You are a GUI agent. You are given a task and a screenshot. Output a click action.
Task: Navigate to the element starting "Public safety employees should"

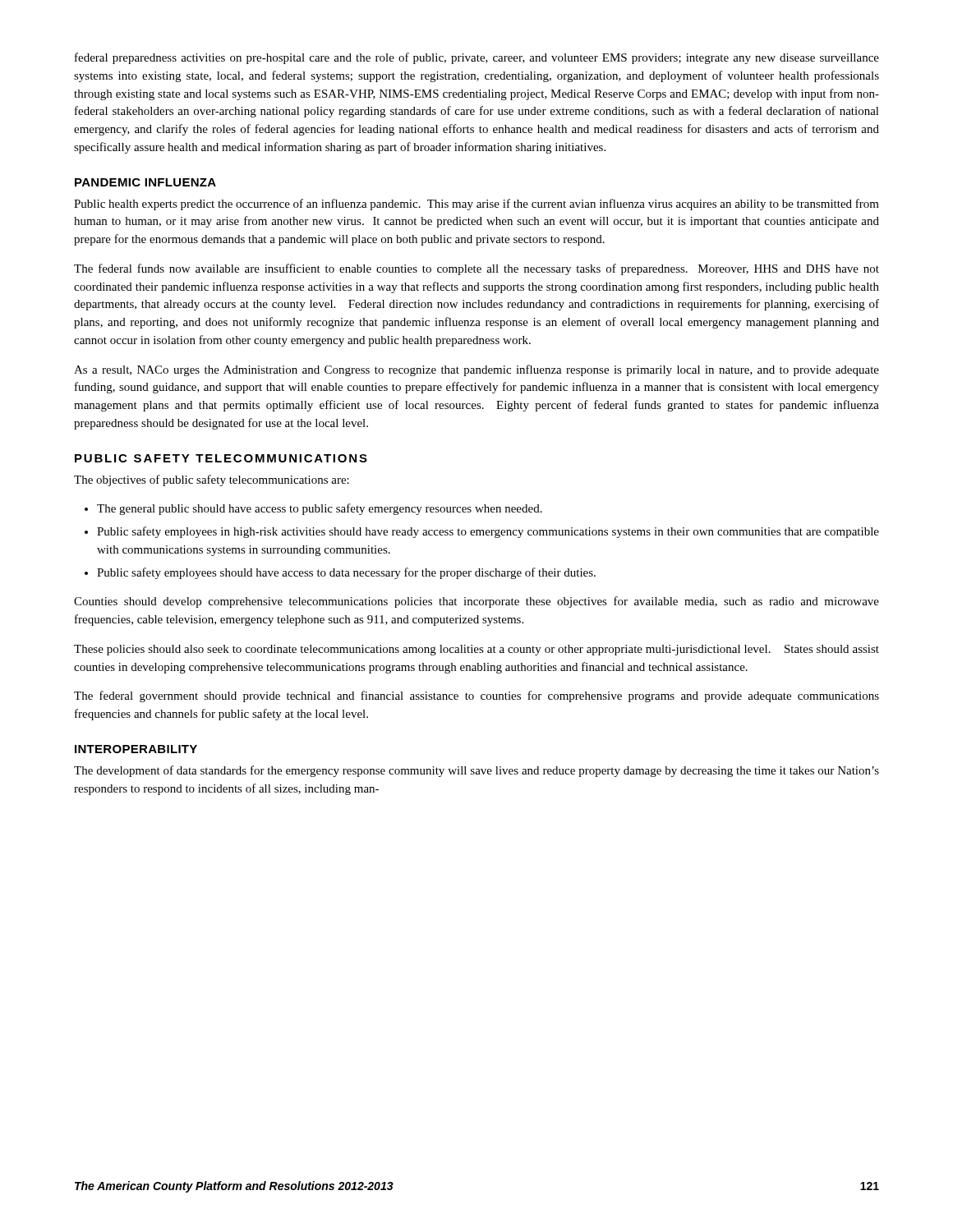click(347, 572)
